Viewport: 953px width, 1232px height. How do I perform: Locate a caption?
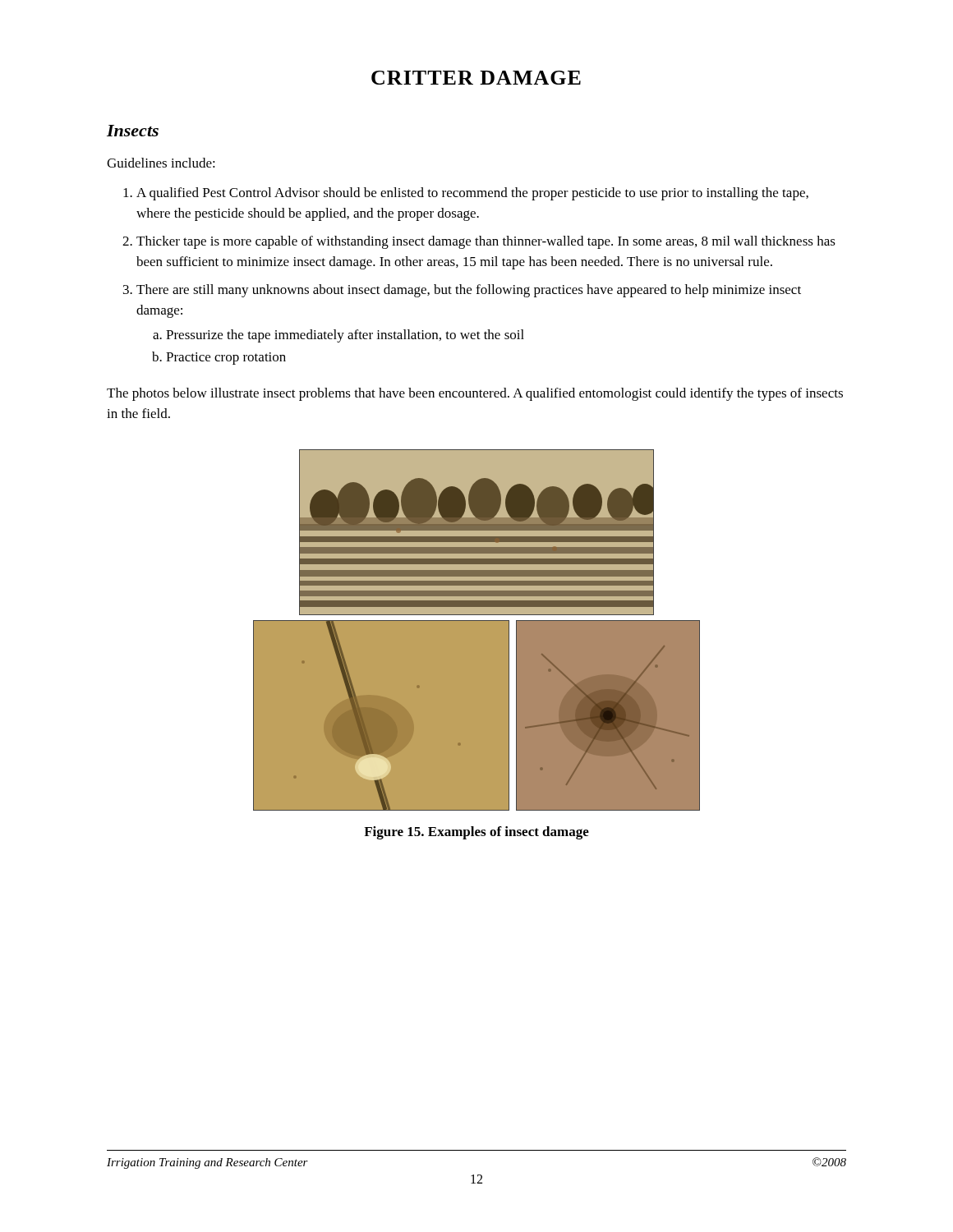(x=476, y=831)
